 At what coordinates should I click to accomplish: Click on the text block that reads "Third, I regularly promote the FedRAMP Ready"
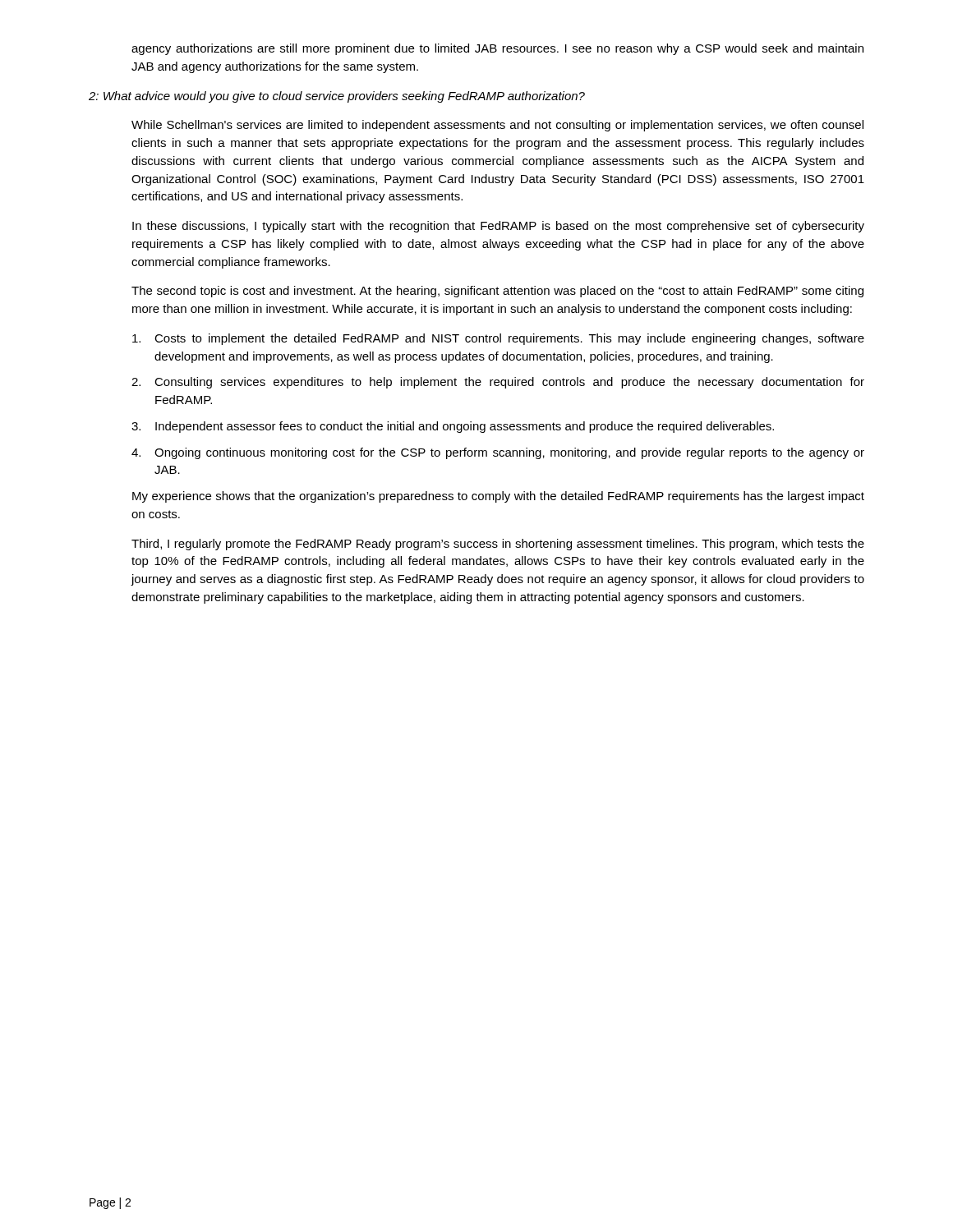[x=498, y=570]
